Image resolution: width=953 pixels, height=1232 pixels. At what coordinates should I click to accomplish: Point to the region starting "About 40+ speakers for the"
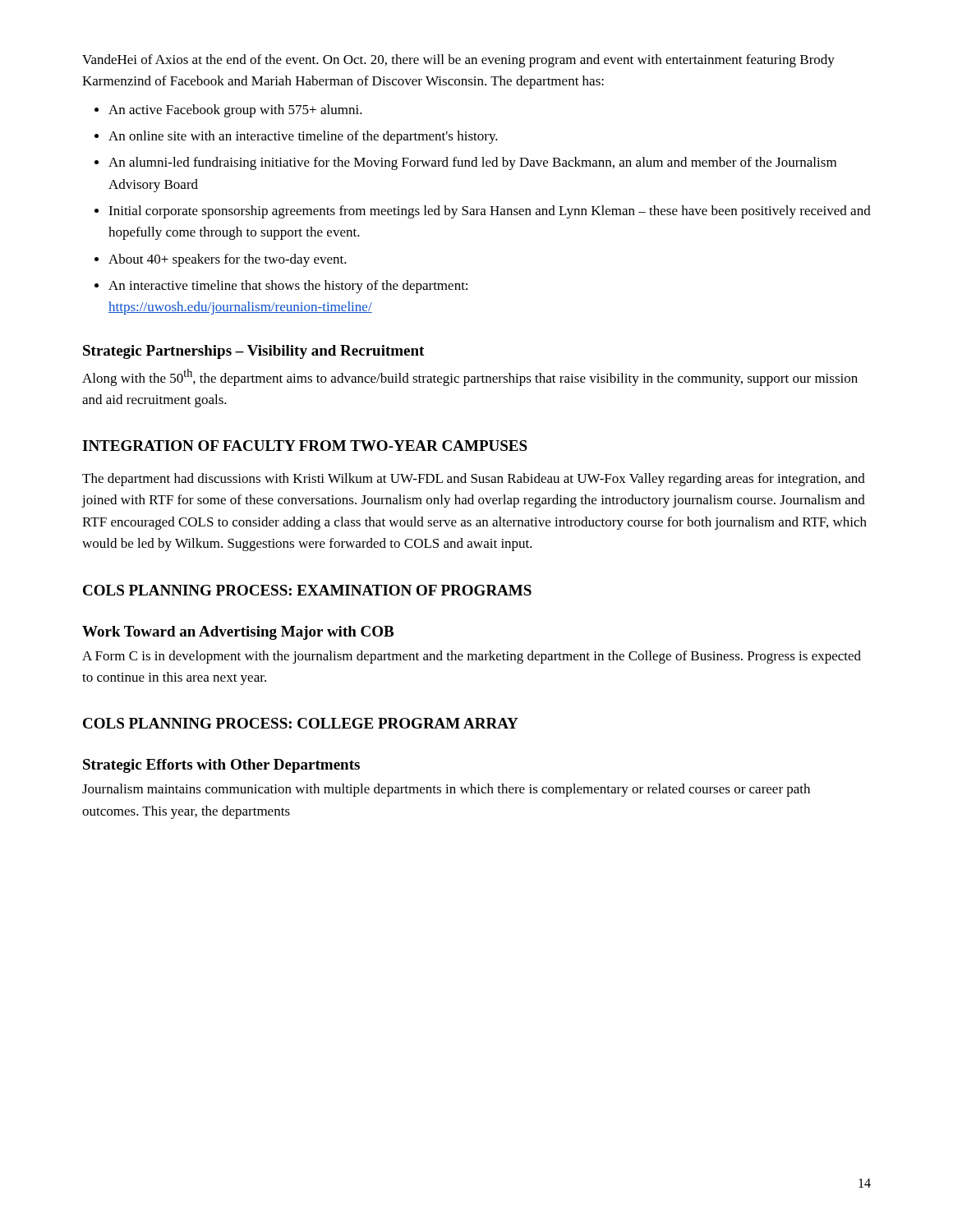228,259
